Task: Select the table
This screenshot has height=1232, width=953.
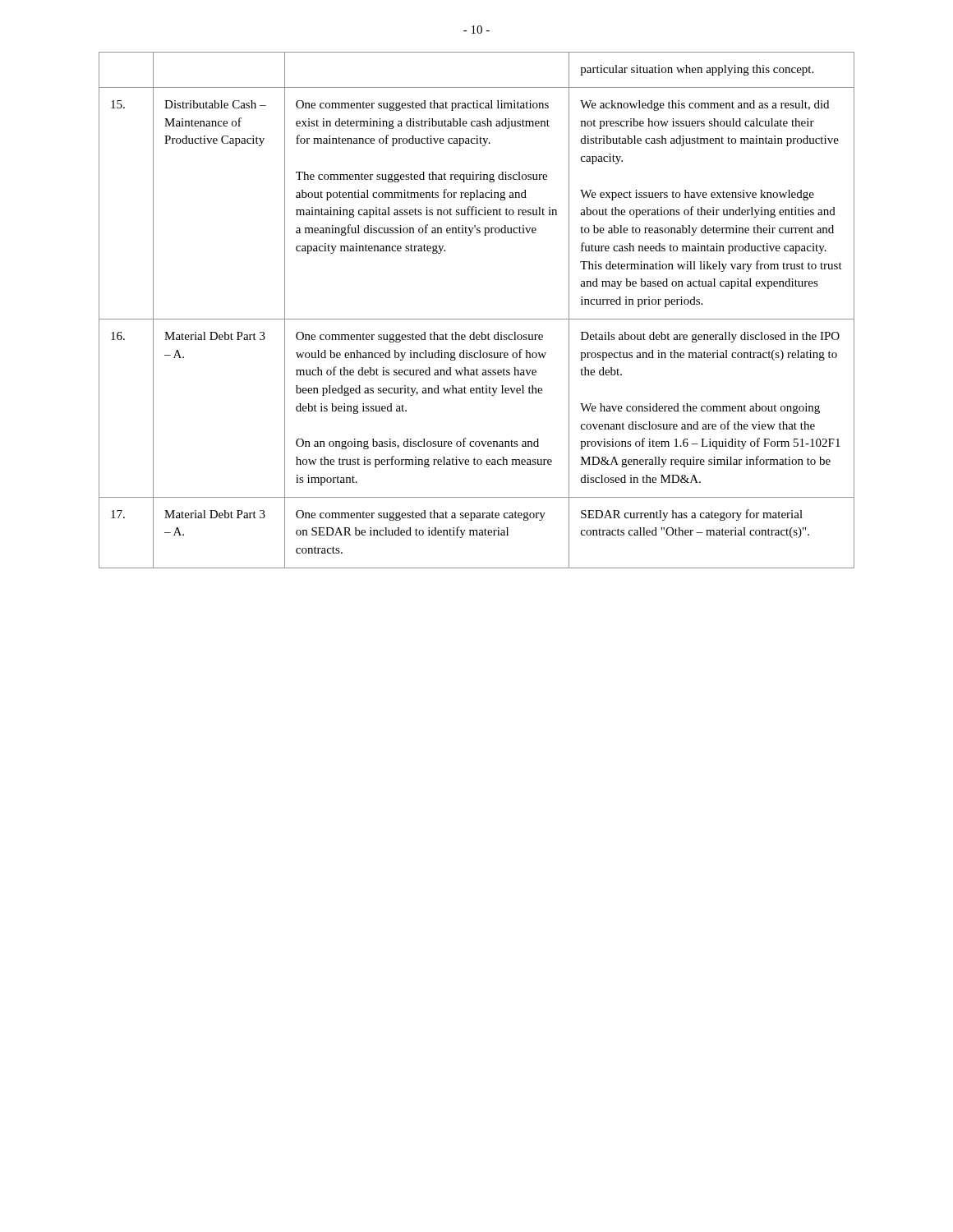Action: tap(476, 310)
